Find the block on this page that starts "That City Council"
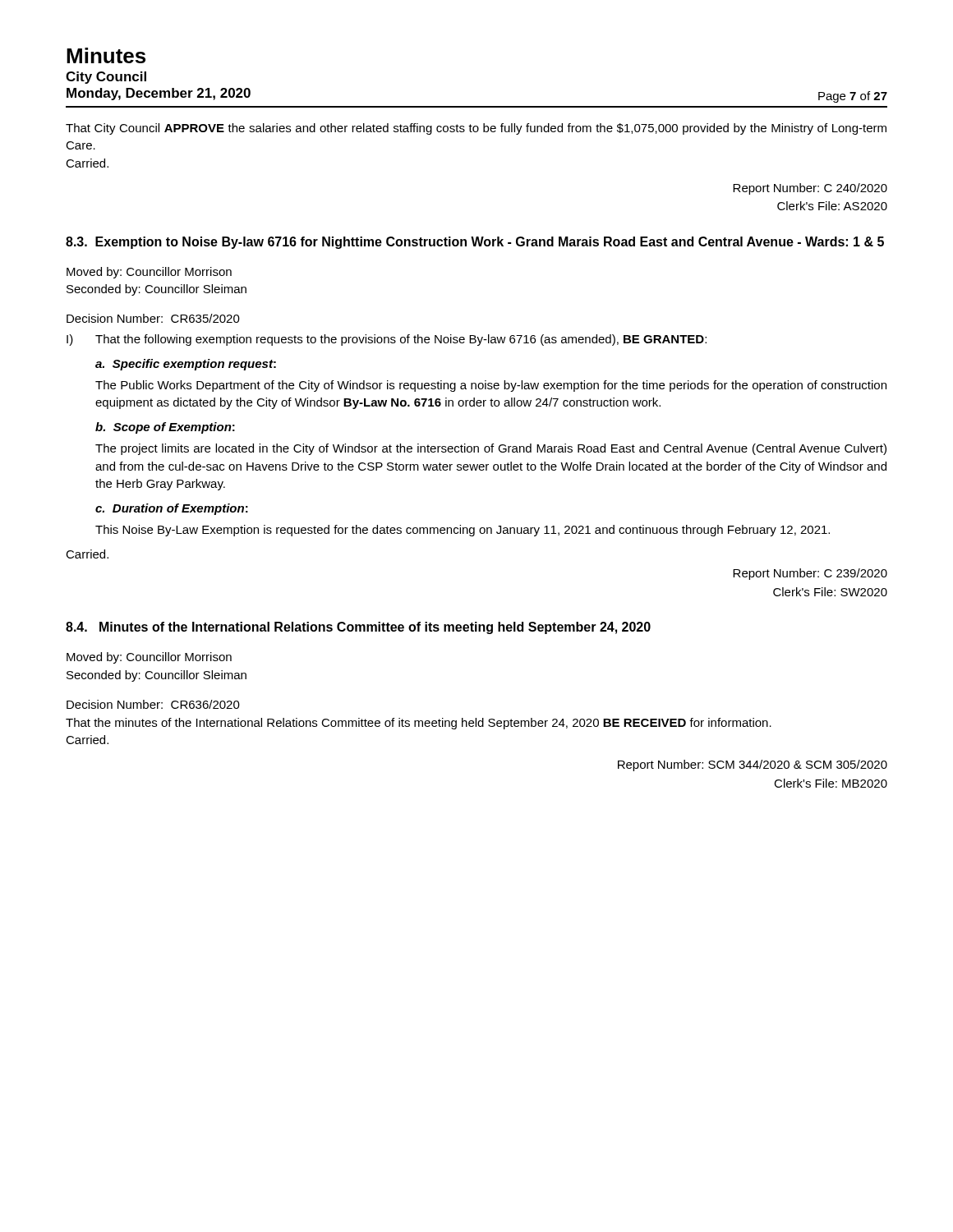 pos(476,129)
